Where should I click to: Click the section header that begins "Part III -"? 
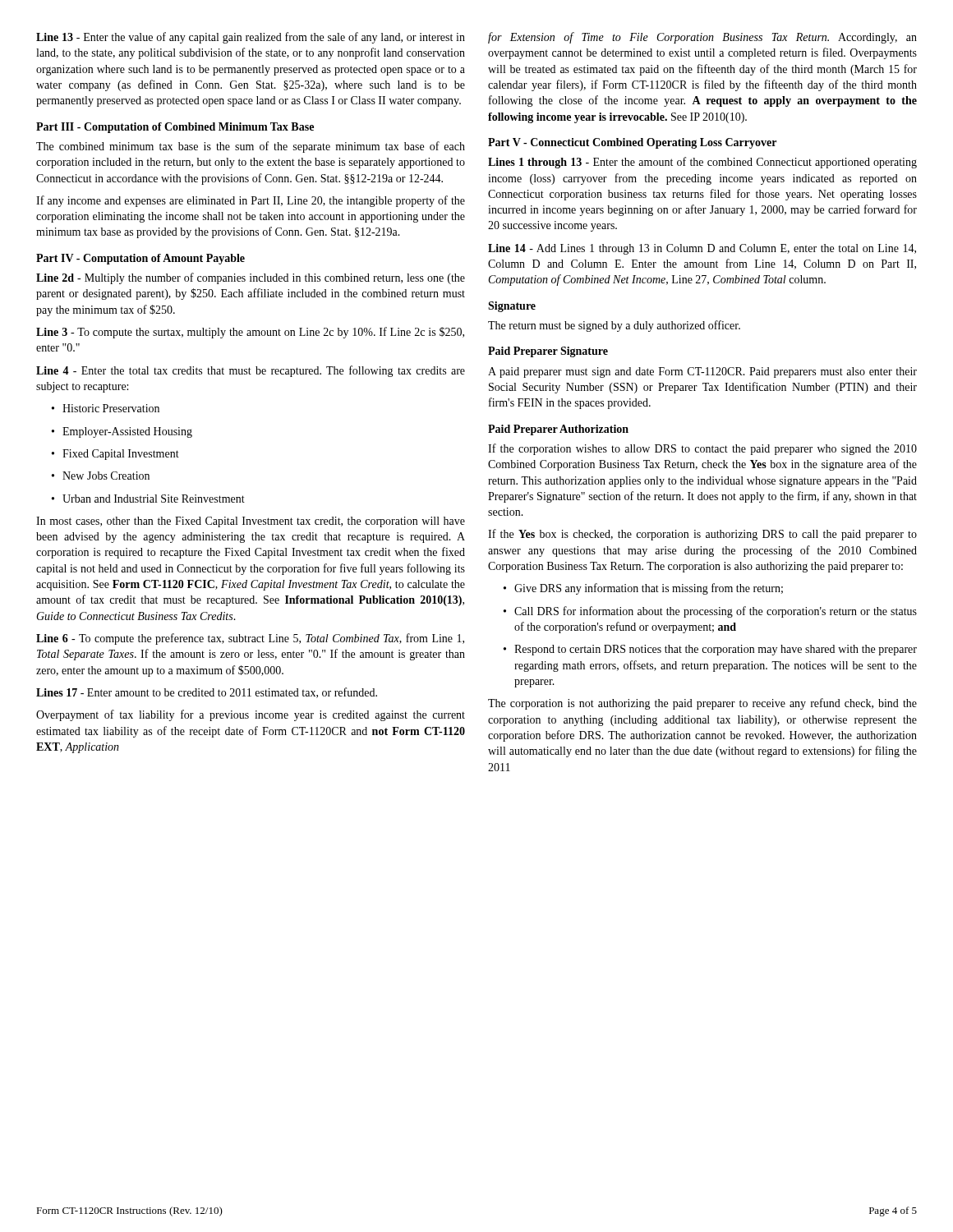tap(251, 127)
